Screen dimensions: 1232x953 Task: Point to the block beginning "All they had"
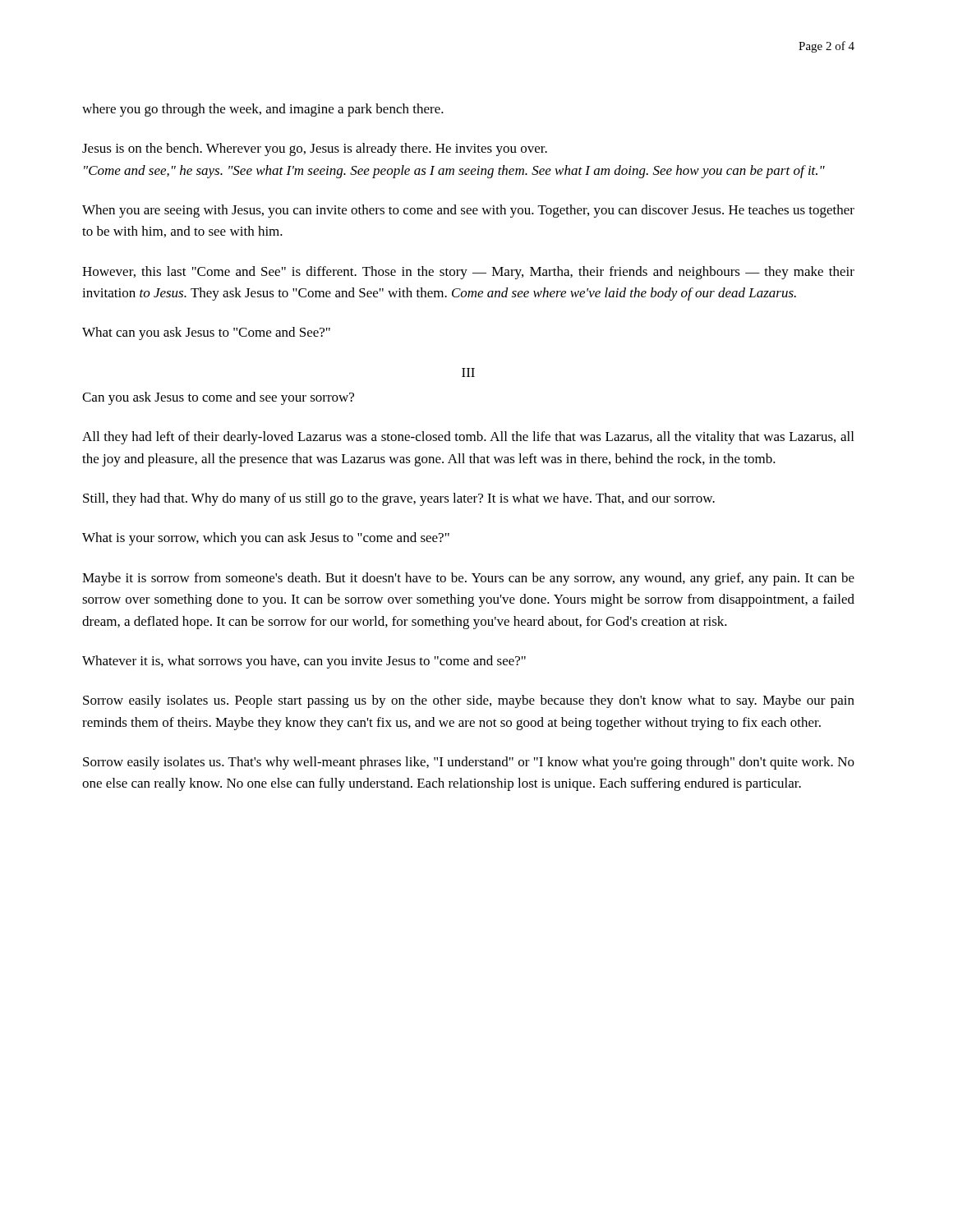tap(468, 448)
